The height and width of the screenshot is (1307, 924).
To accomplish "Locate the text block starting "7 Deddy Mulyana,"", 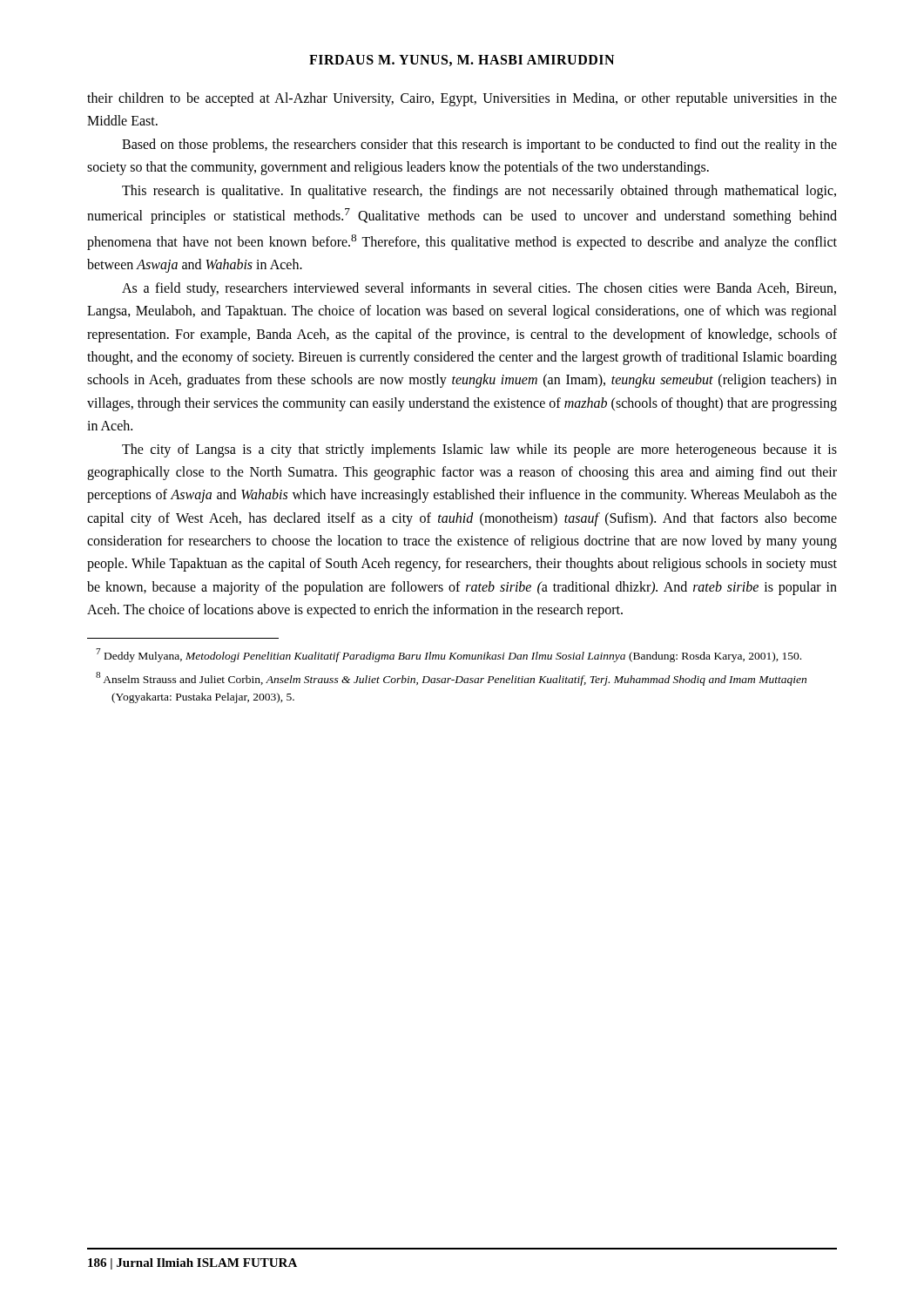I will point(449,653).
